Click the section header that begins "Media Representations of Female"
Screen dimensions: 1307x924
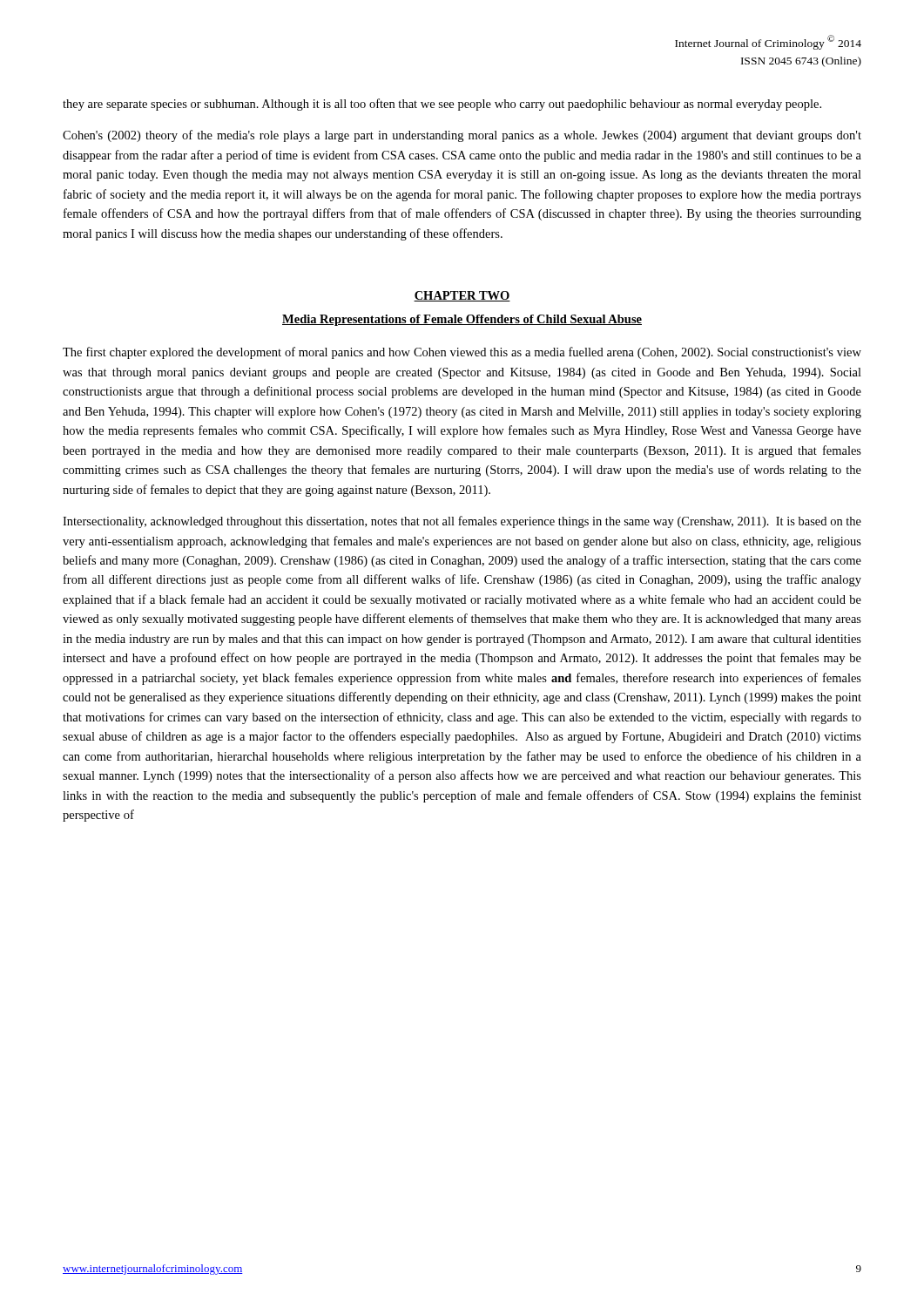462,319
